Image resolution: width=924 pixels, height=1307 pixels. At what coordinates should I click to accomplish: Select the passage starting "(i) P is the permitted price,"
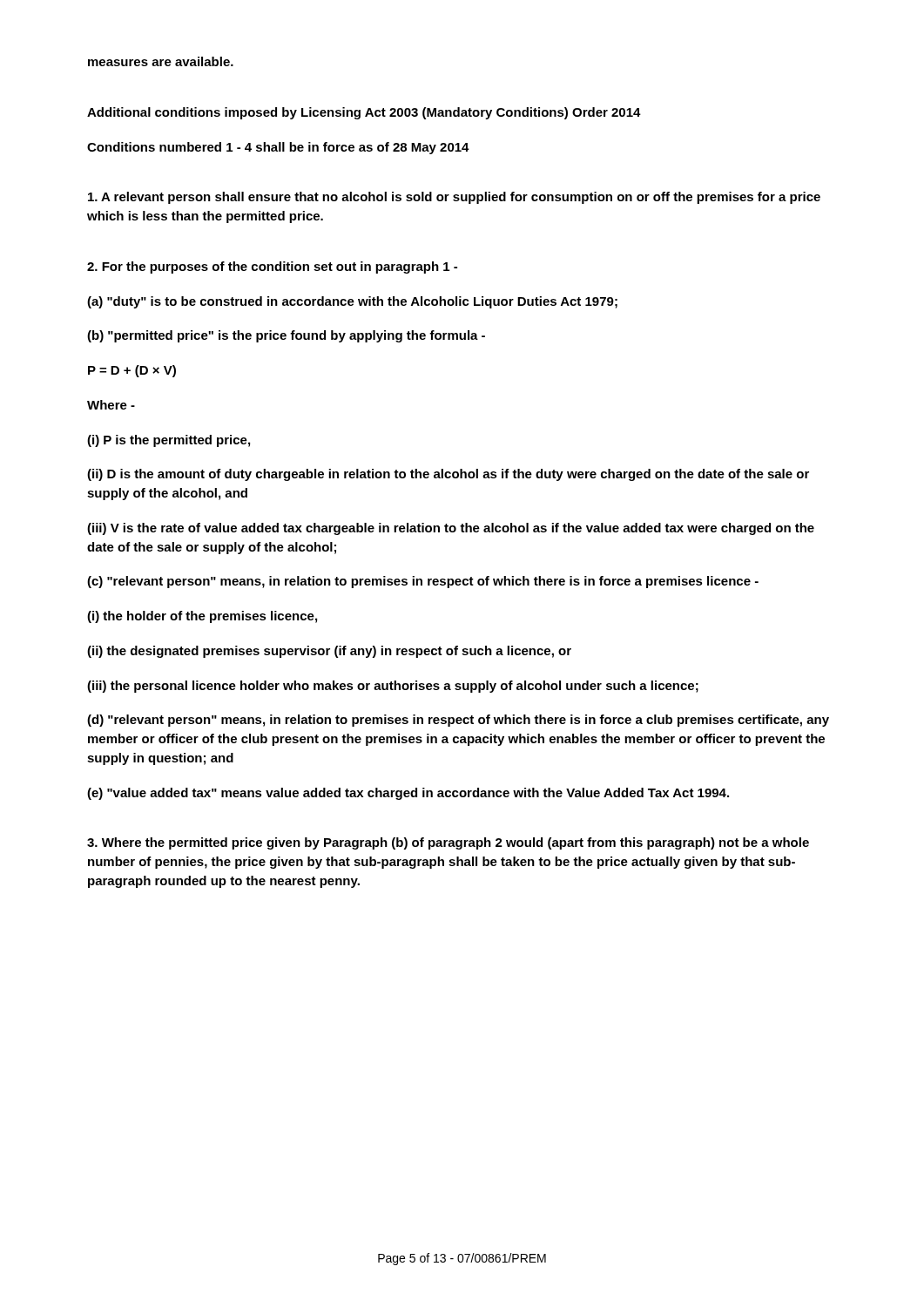[x=169, y=441]
